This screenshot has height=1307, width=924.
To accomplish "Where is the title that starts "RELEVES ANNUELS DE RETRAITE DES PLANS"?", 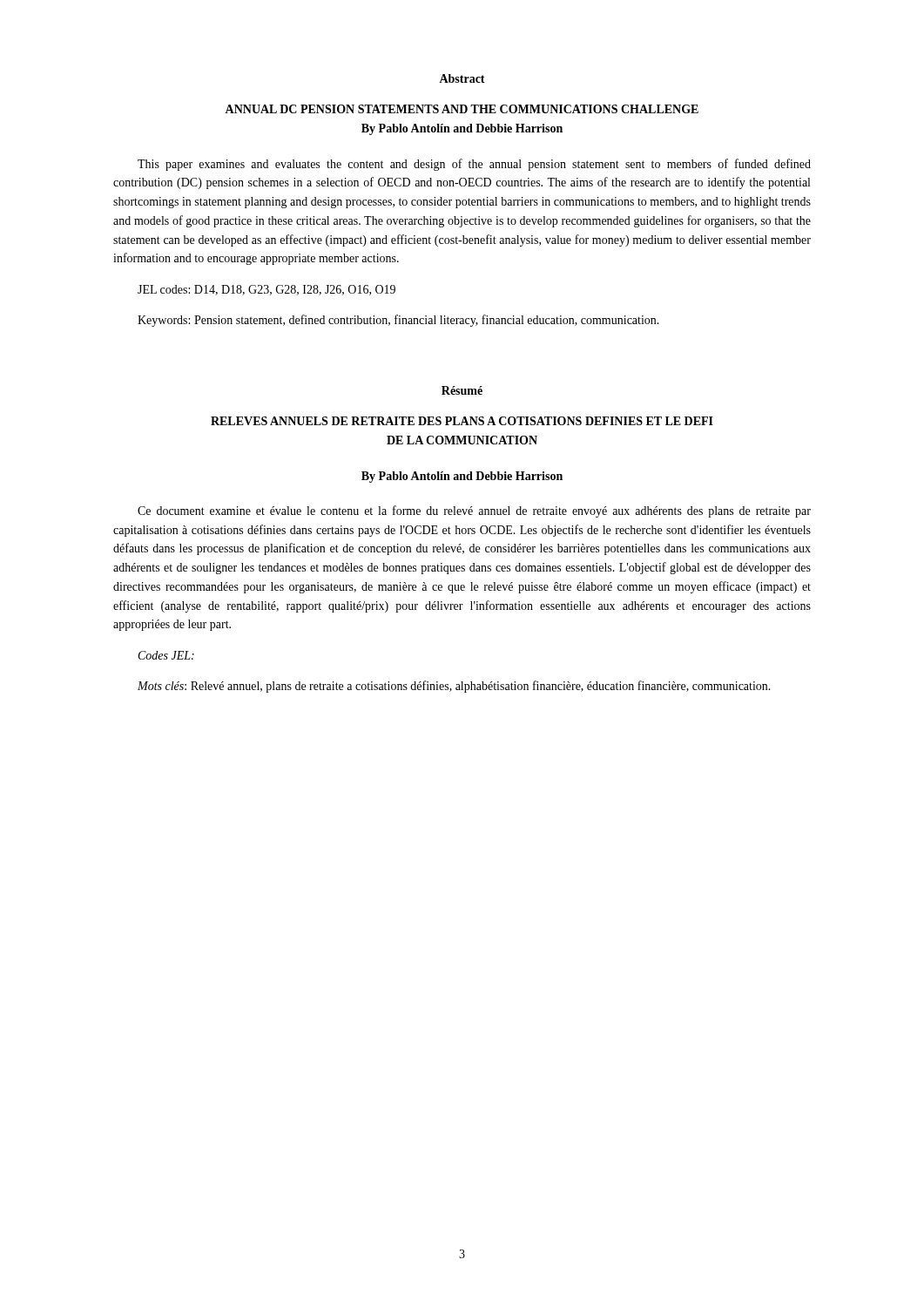I will coord(462,431).
